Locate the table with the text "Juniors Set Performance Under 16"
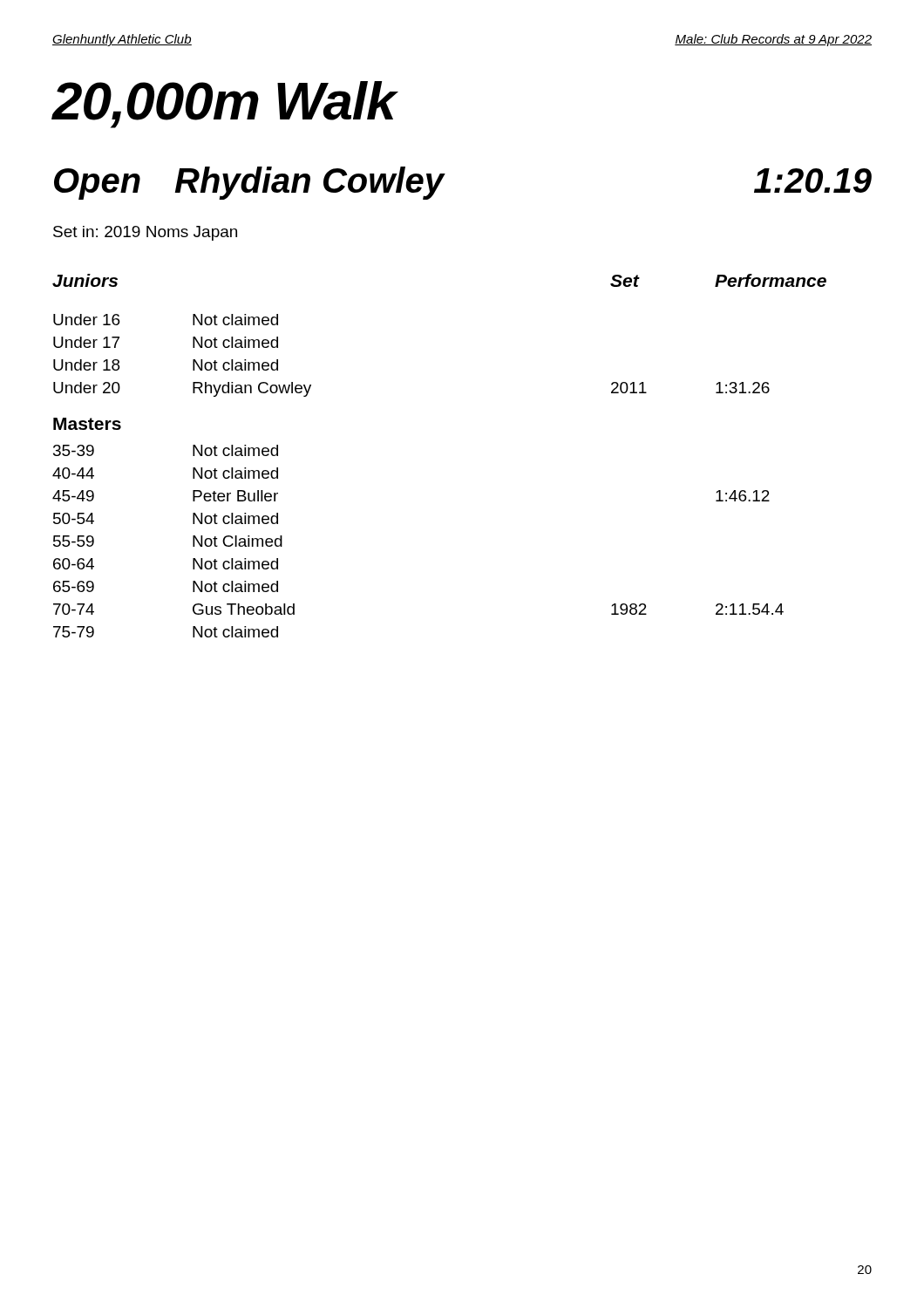 462,334
